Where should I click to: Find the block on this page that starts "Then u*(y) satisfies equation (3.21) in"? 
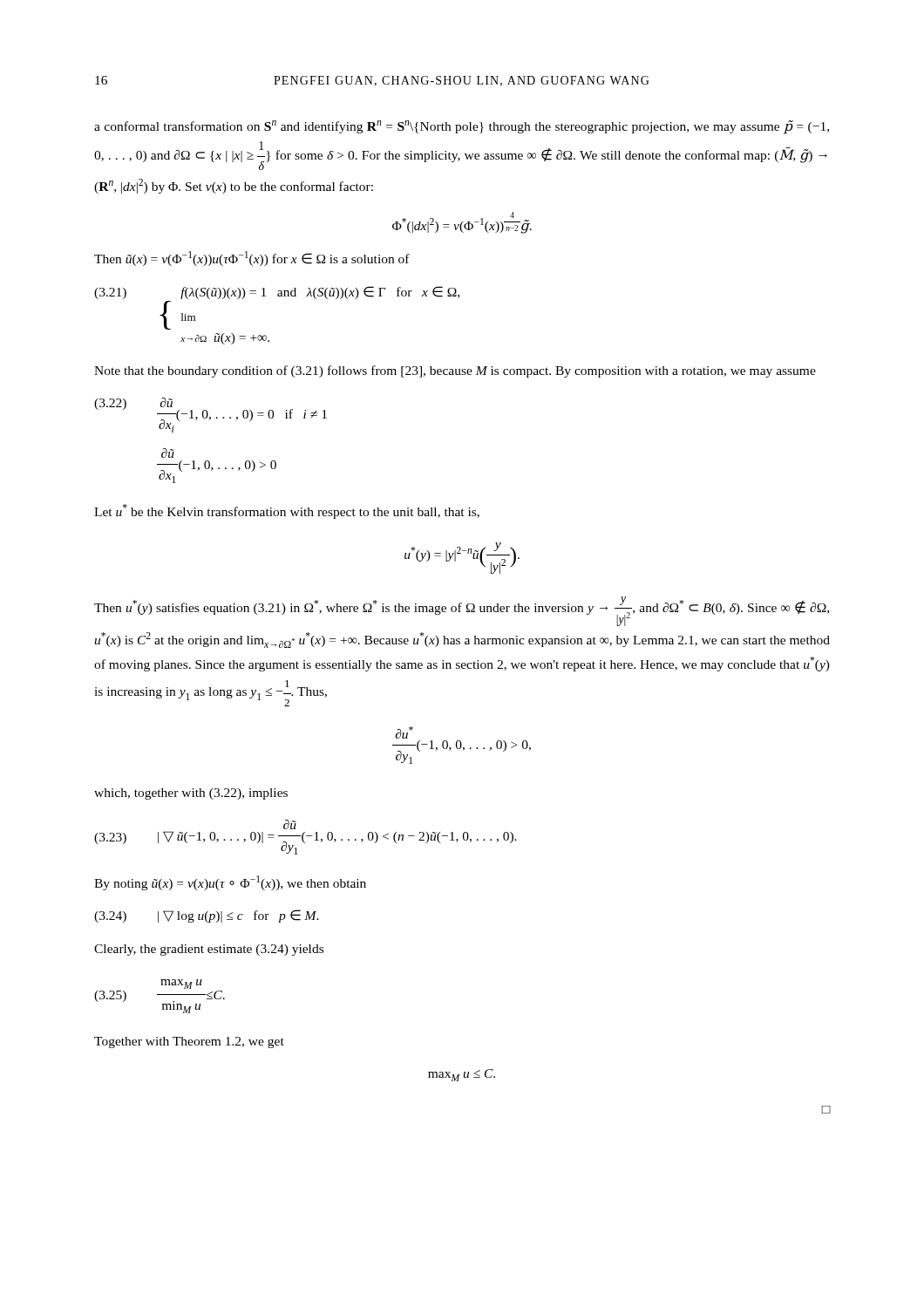click(462, 651)
